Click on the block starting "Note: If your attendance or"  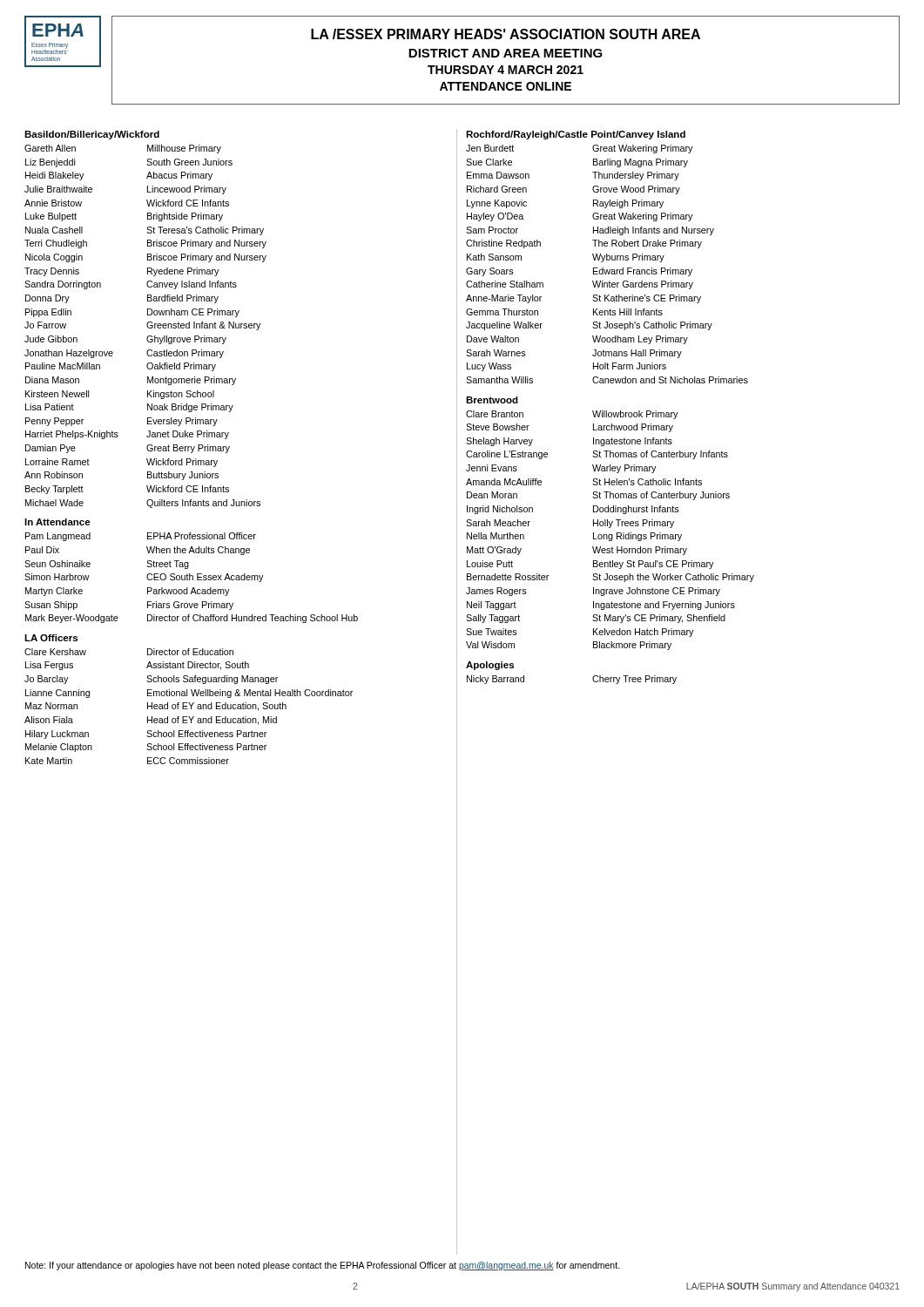[x=322, y=1265]
